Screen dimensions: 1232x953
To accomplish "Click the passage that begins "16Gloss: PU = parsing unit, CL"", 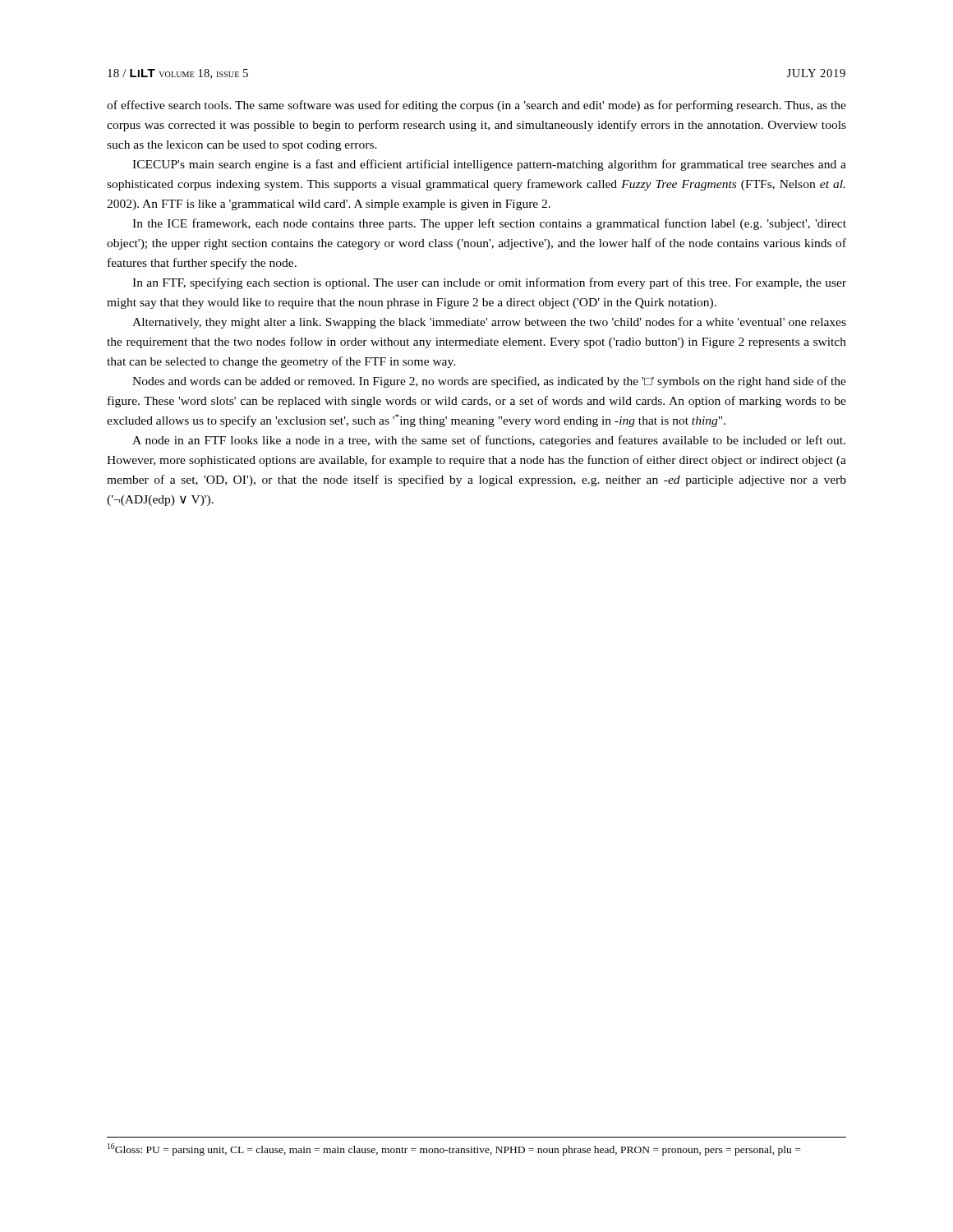I will coord(476,1150).
